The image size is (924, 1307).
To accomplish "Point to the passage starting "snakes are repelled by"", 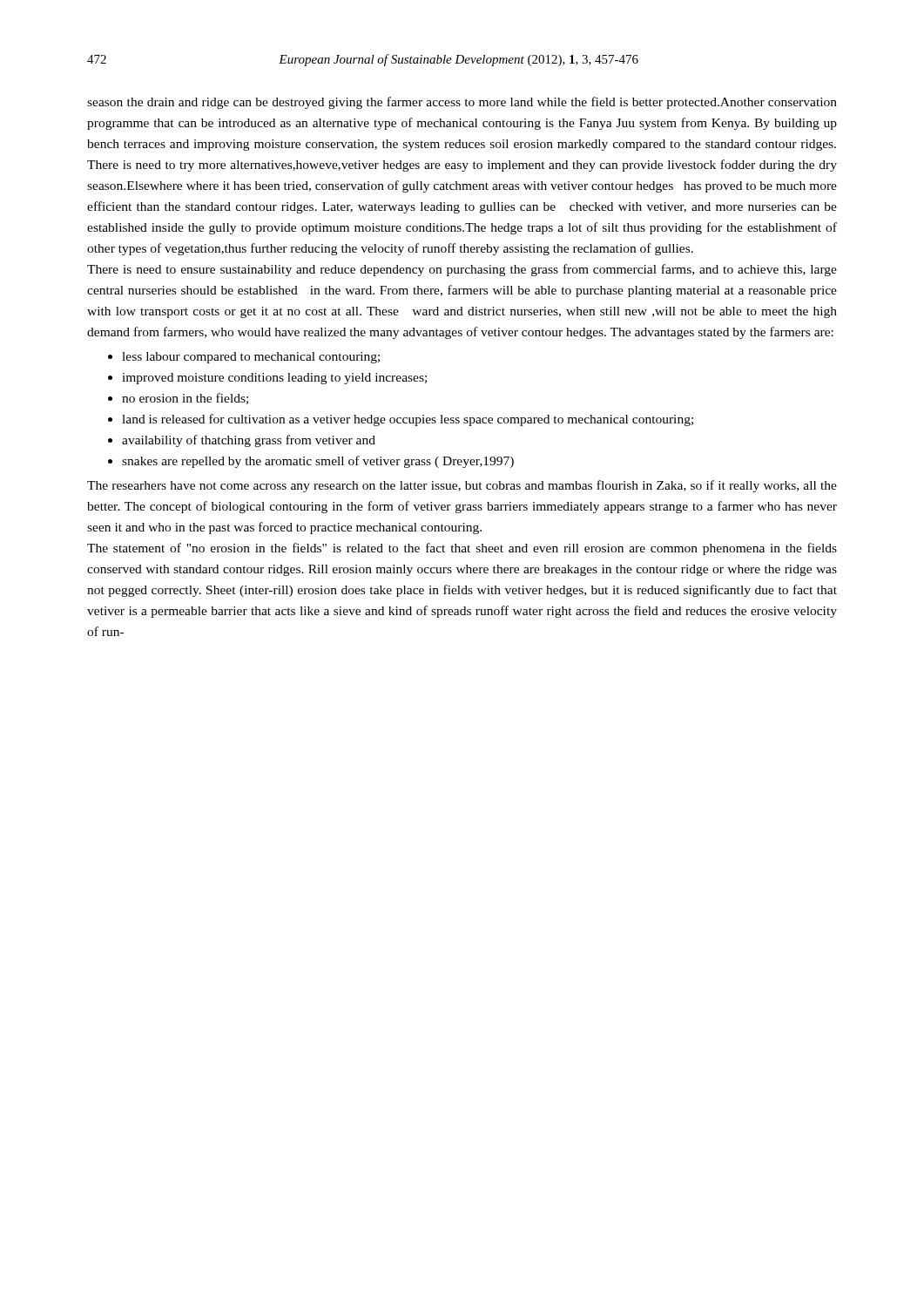I will [x=318, y=461].
